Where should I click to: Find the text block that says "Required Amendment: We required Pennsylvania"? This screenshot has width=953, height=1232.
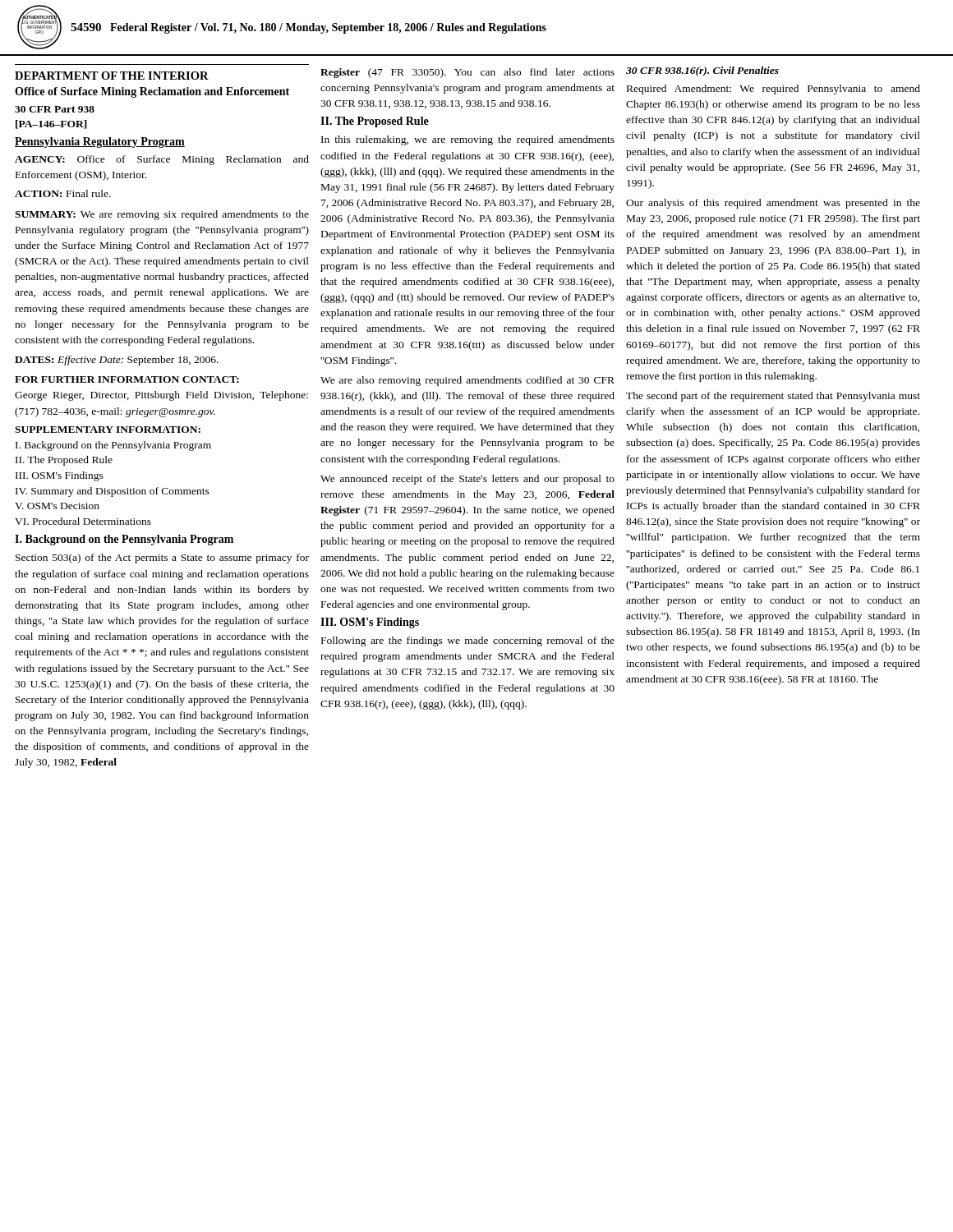773,136
